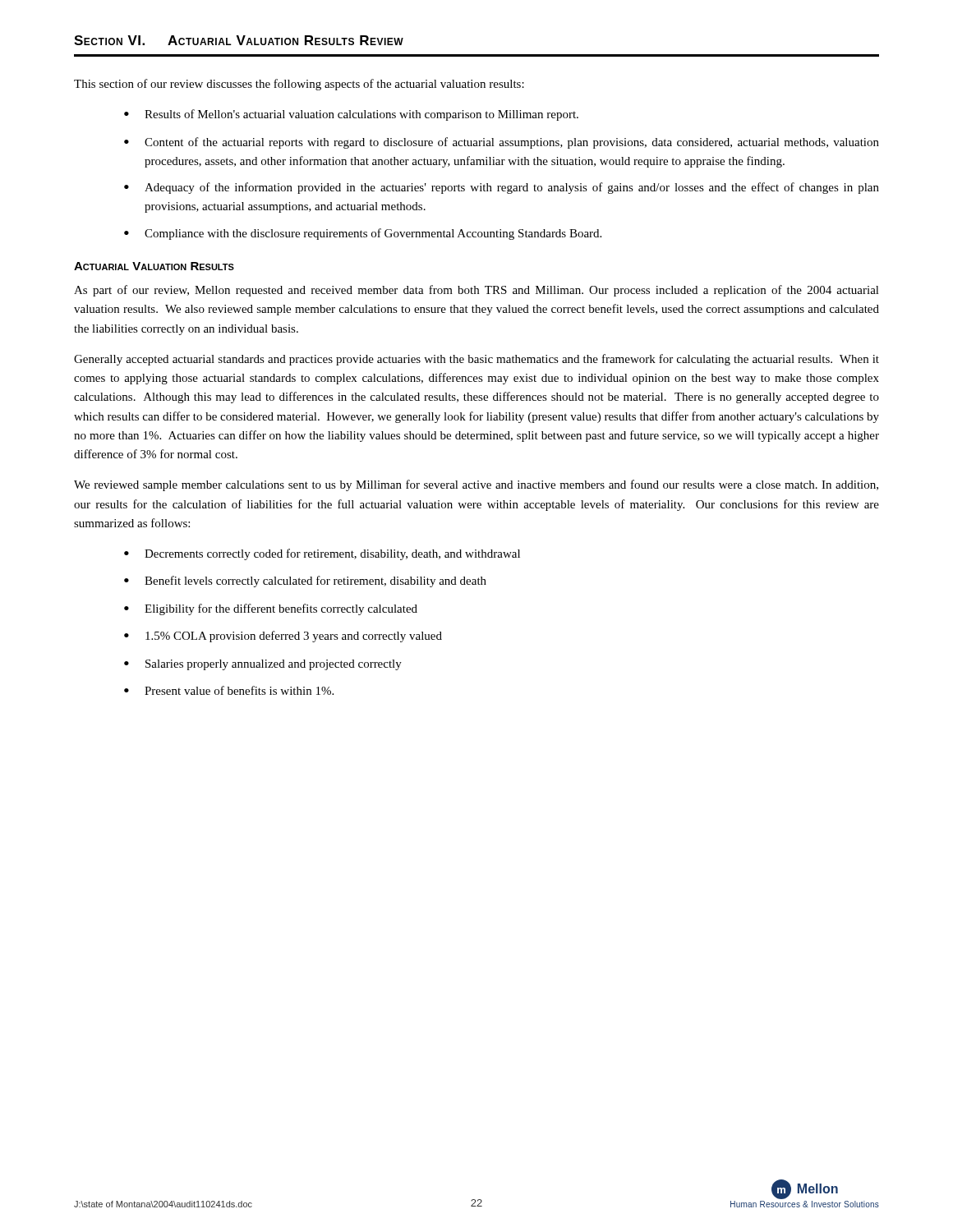953x1232 pixels.
Task: Locate the text block with the text "As part of our review, Mellon requested"
Action: tap(476, 309)
